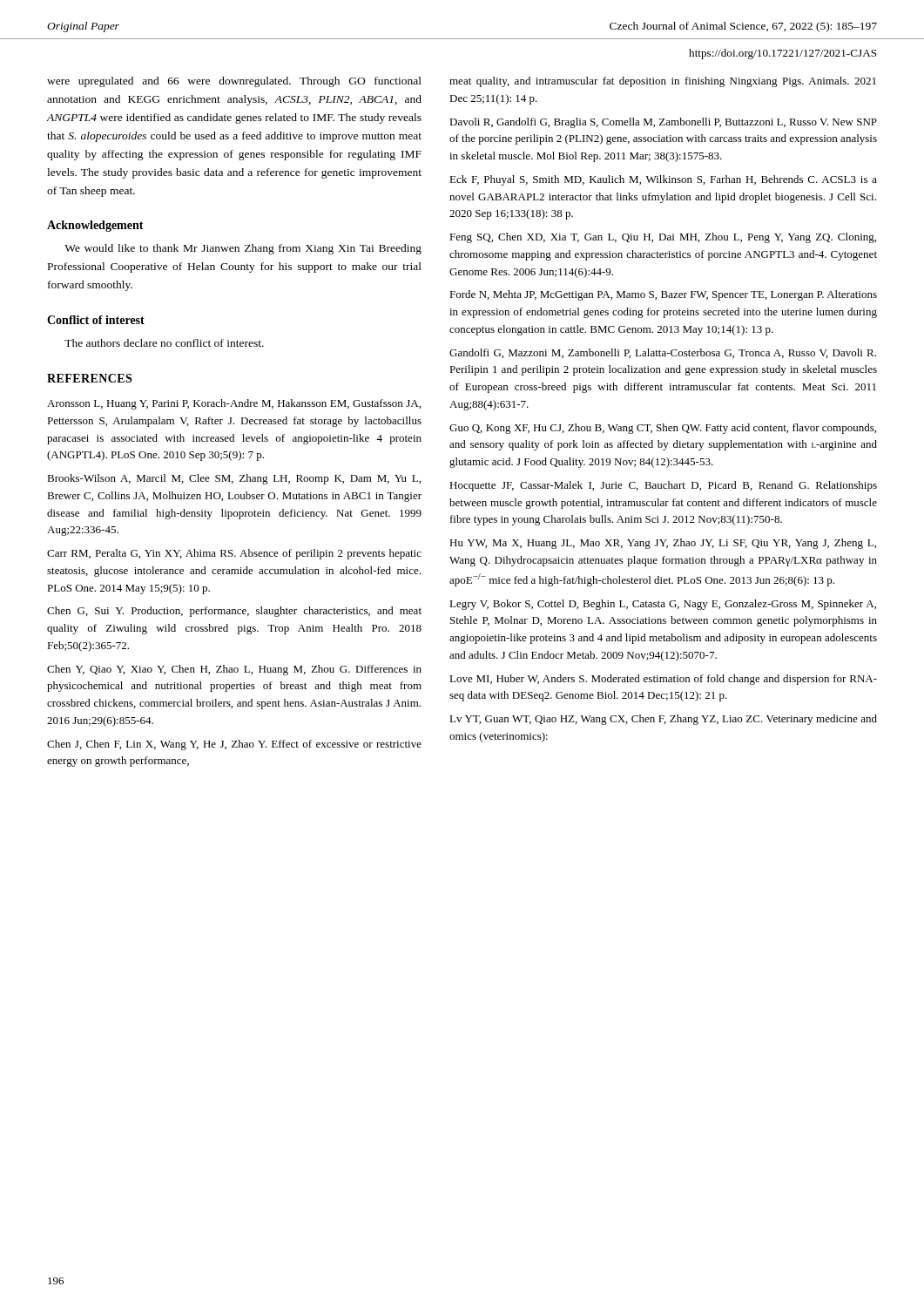The height and width of the screenshot is (1307, 924).
Task: Find the section header with the text "Conflict of interest"
Action: [x=96, y=320]
